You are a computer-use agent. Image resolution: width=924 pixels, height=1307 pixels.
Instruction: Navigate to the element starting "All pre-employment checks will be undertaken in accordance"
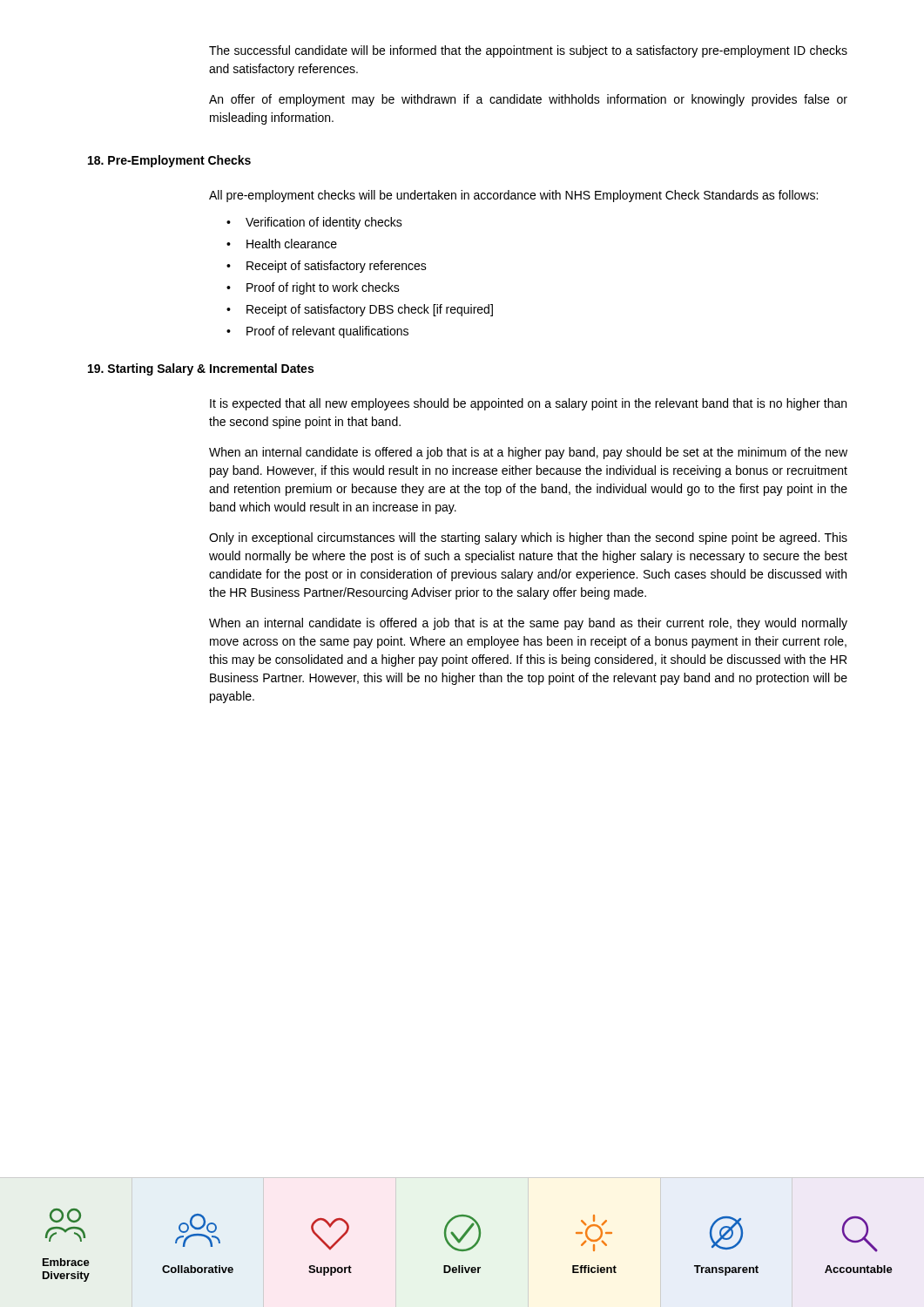click(x=514, y=195)
